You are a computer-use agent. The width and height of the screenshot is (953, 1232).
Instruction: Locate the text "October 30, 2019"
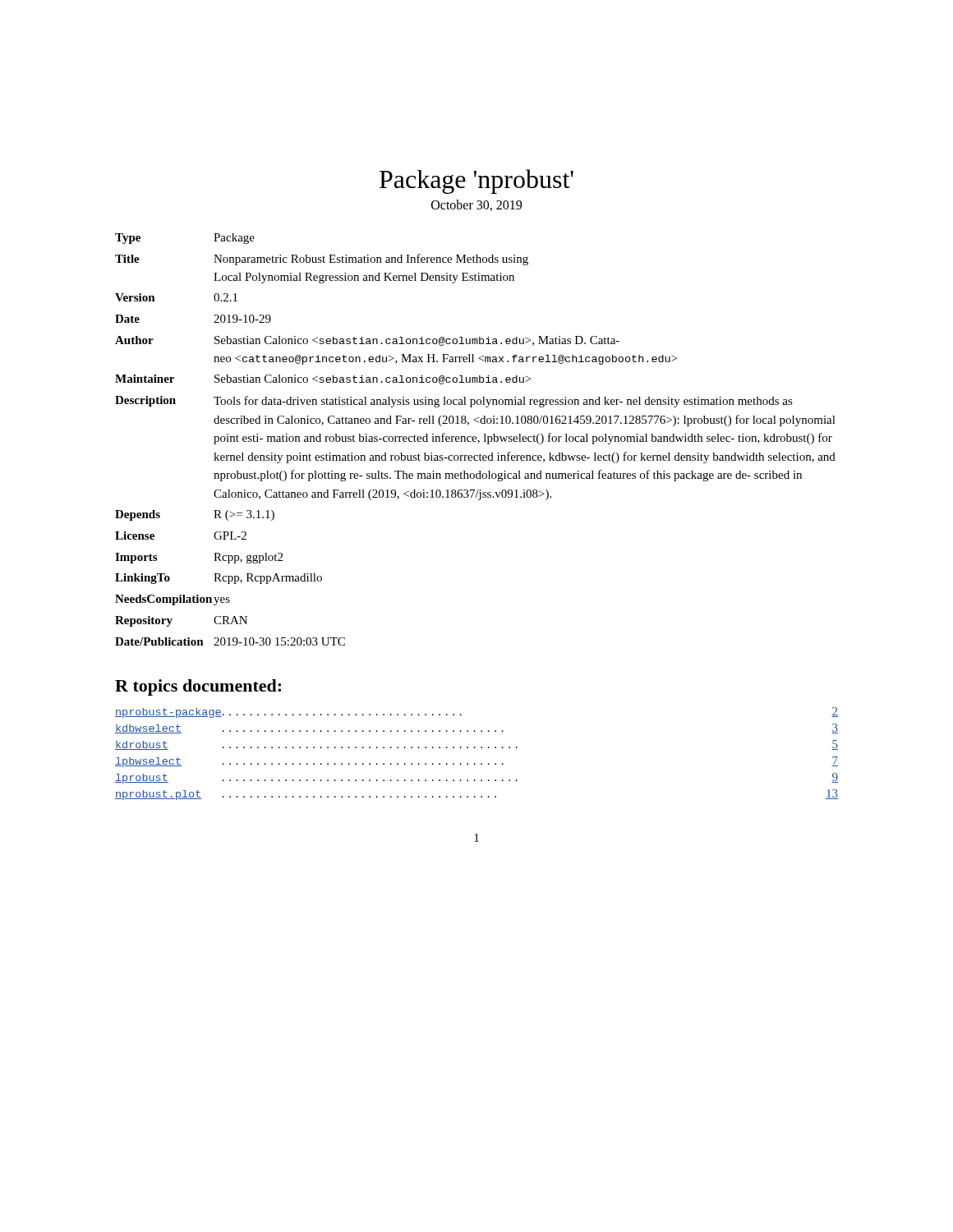coord(476,205)
